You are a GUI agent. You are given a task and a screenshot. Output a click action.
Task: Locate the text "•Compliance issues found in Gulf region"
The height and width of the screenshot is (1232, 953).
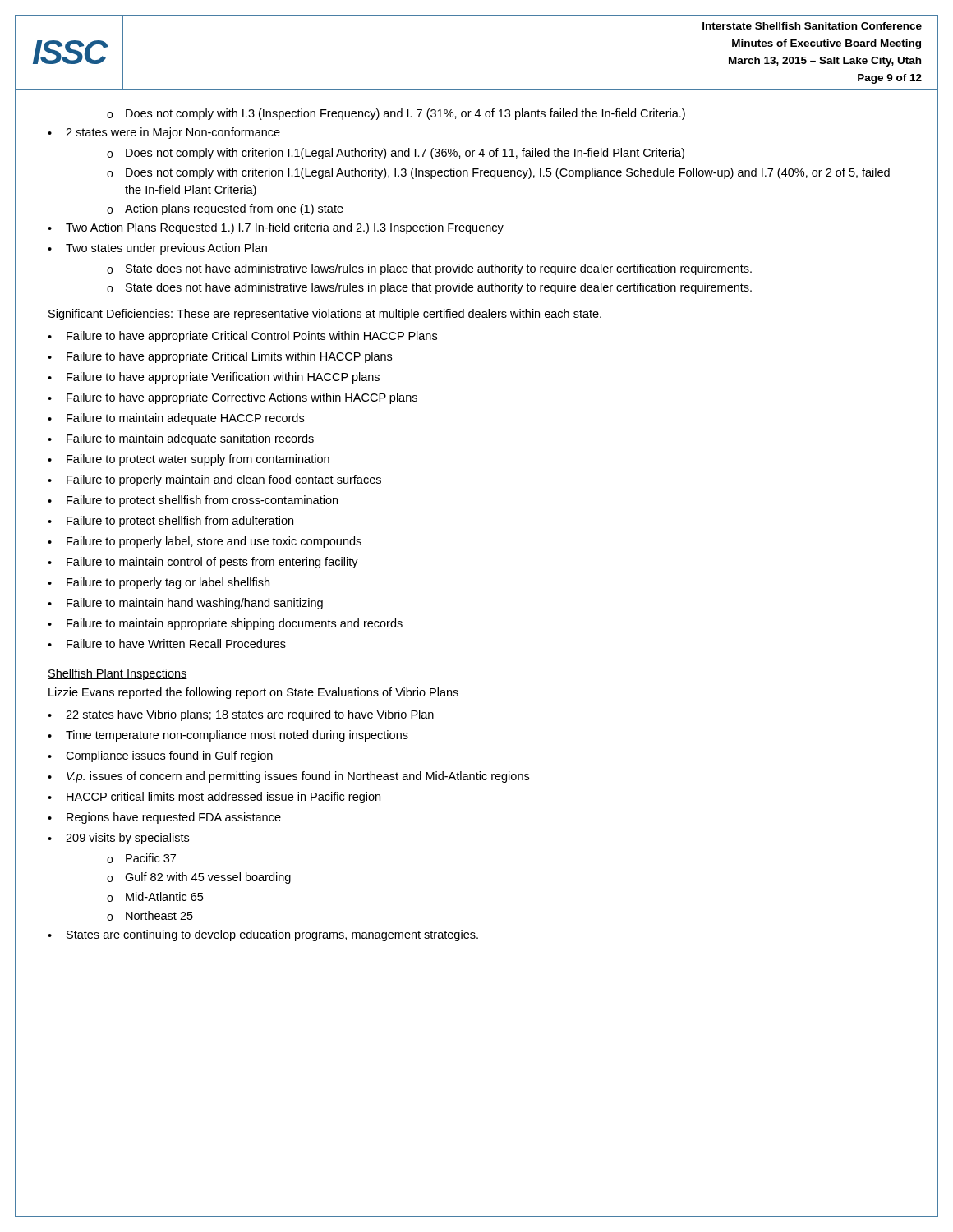pyautogui.click(x=160, y=756)
